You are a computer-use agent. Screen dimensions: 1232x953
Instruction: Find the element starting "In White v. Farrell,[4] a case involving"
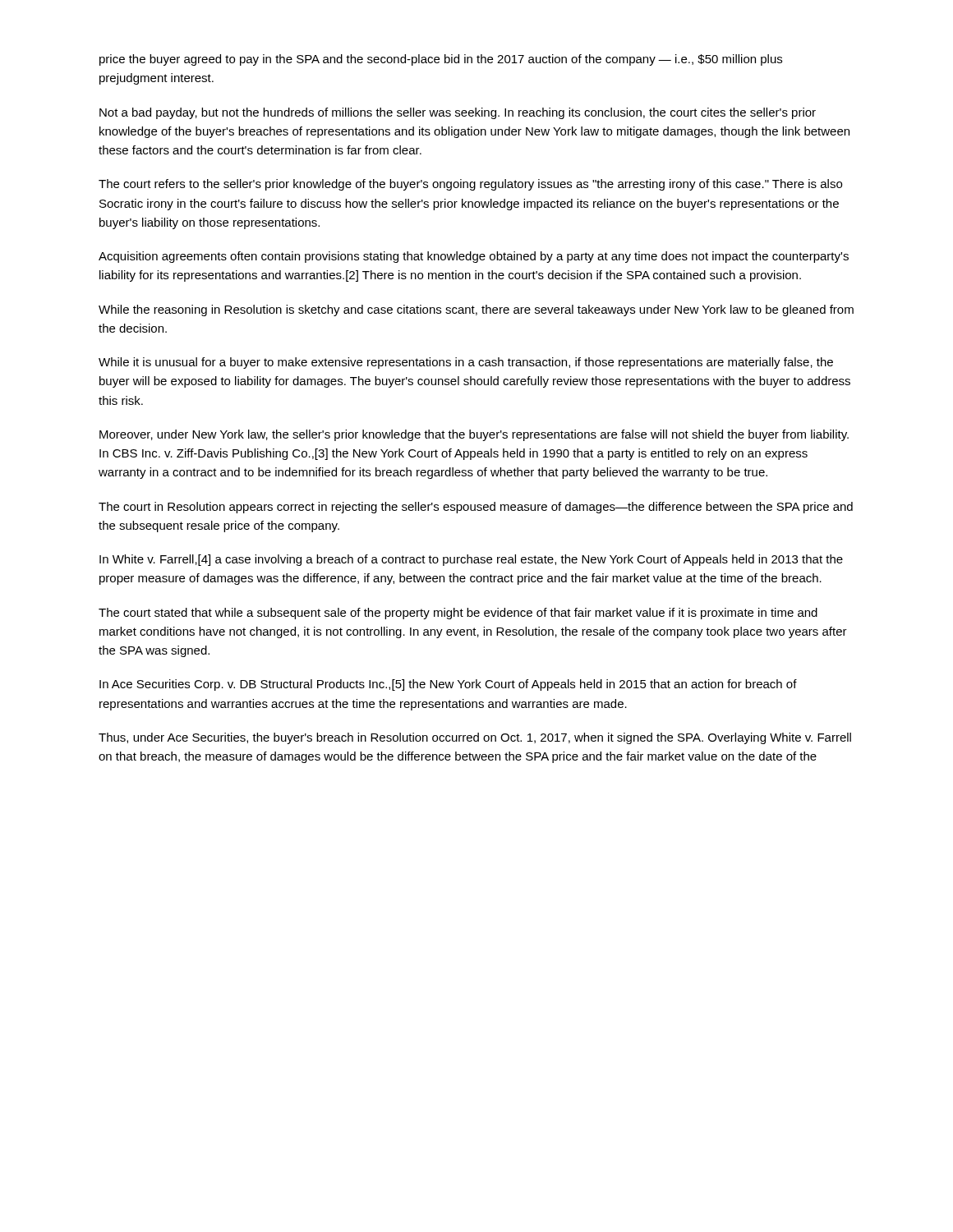pos(471,568)
